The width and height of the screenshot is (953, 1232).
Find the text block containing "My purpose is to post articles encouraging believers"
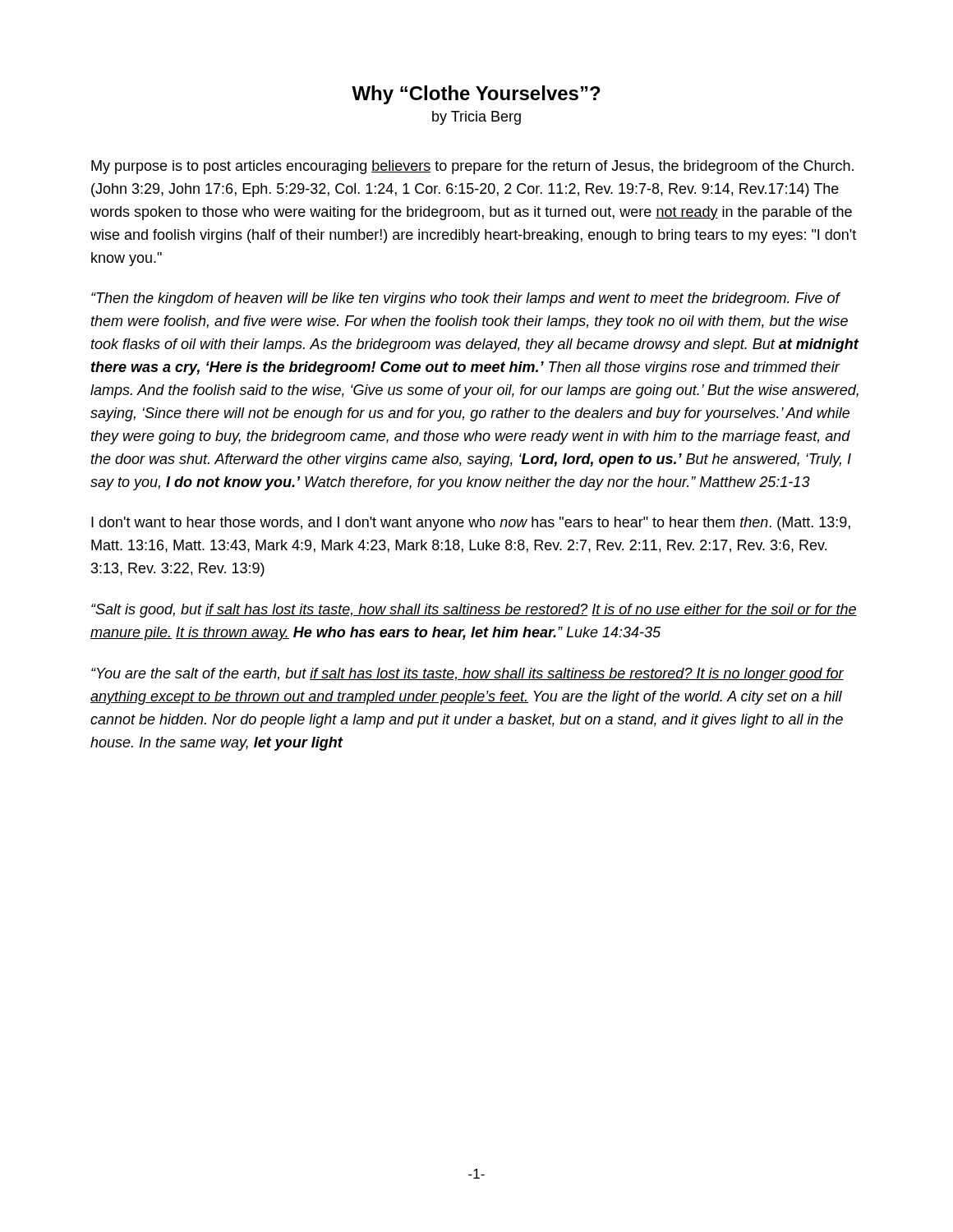[473, 212]
